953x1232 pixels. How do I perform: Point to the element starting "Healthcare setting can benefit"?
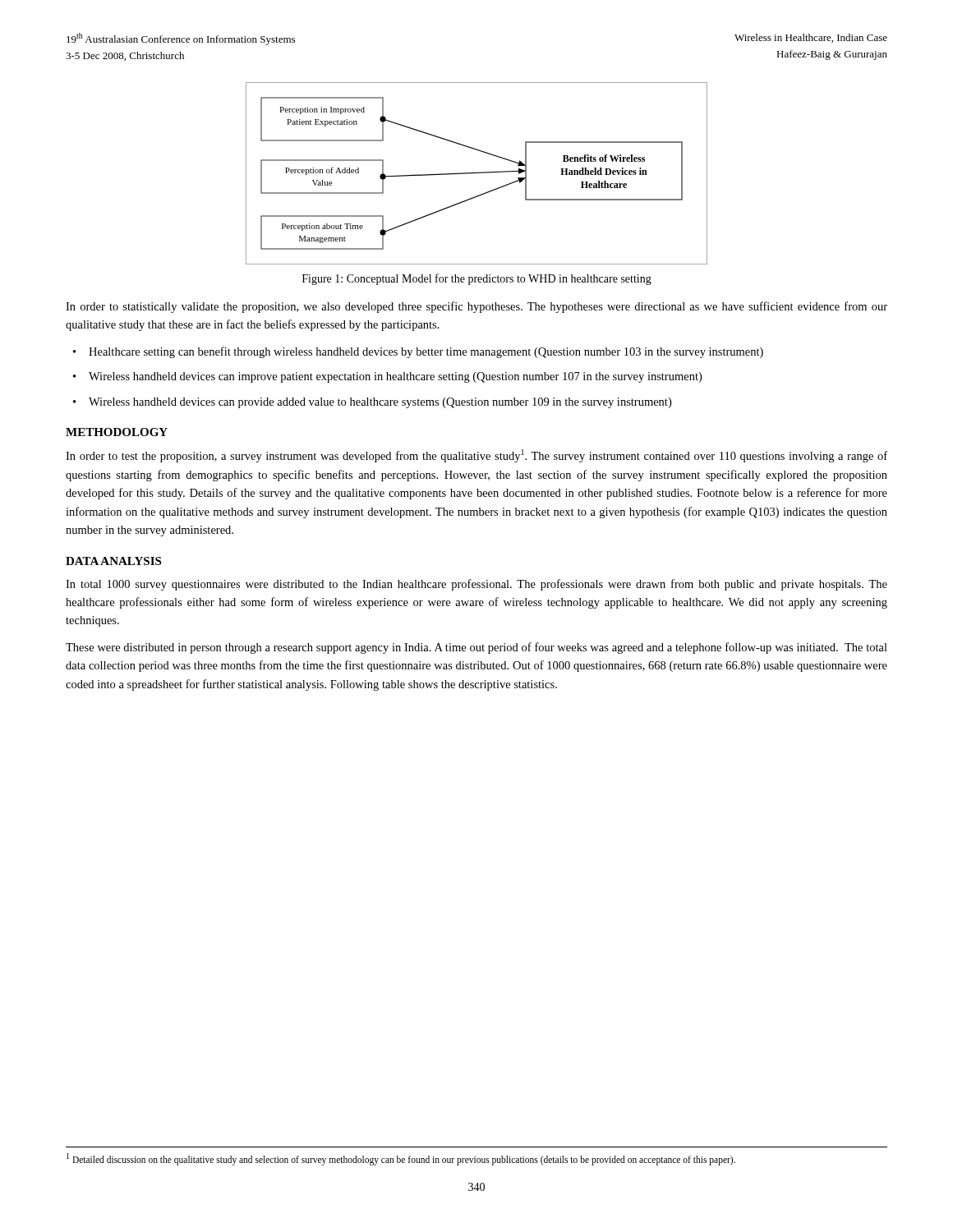coord(426,351)
